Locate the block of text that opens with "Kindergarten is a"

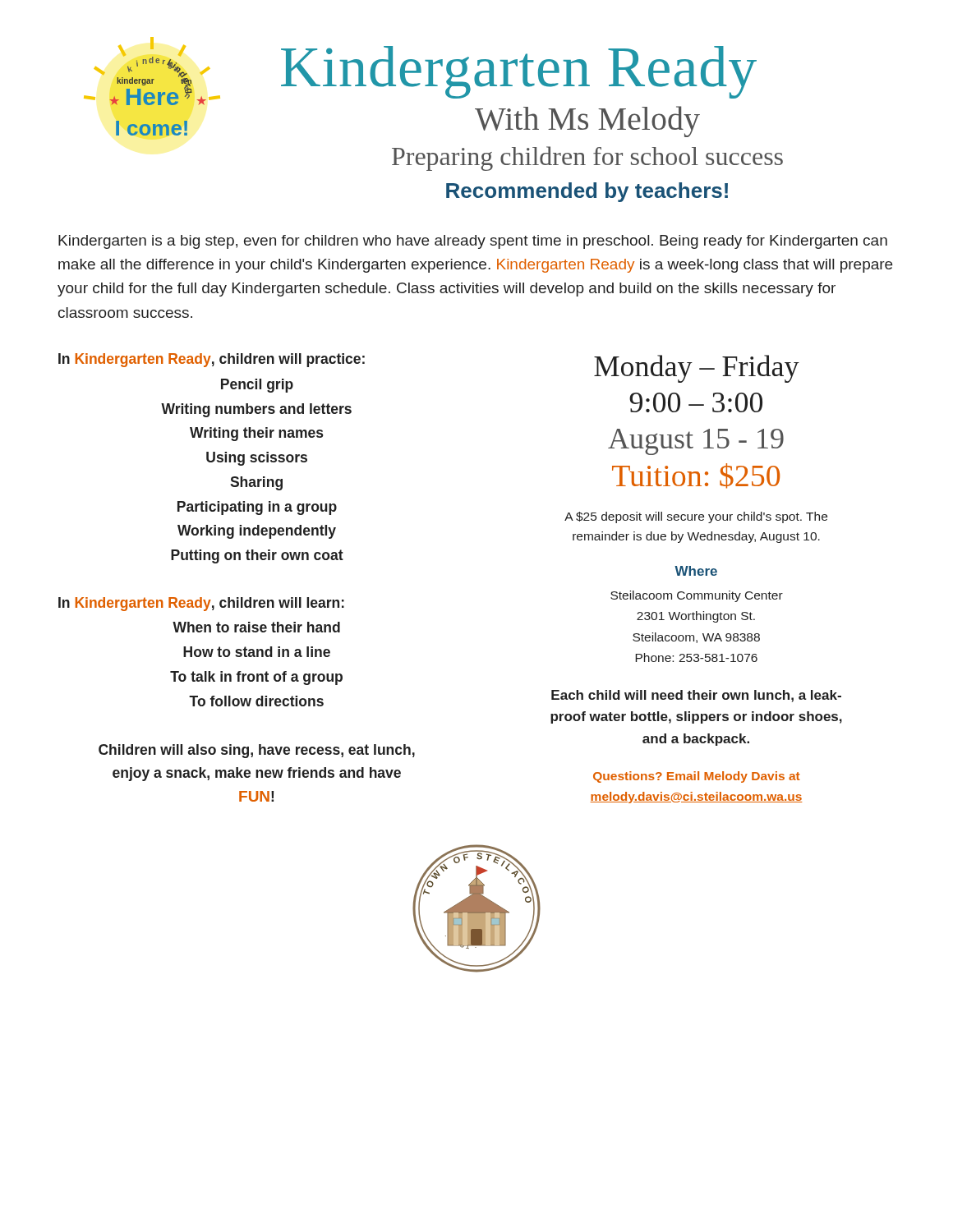(475, 276)
